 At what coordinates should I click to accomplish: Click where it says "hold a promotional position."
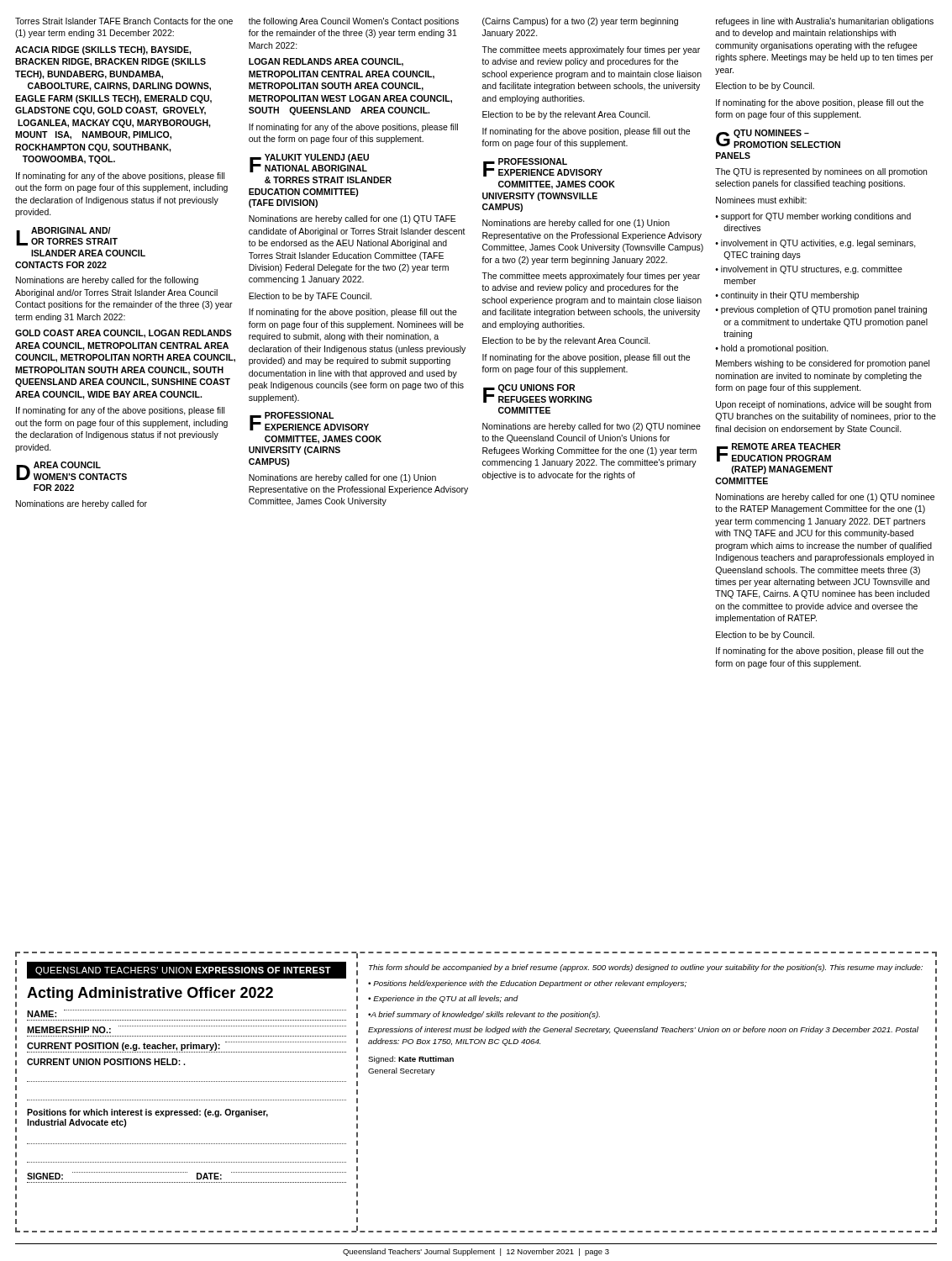point(775,348)
